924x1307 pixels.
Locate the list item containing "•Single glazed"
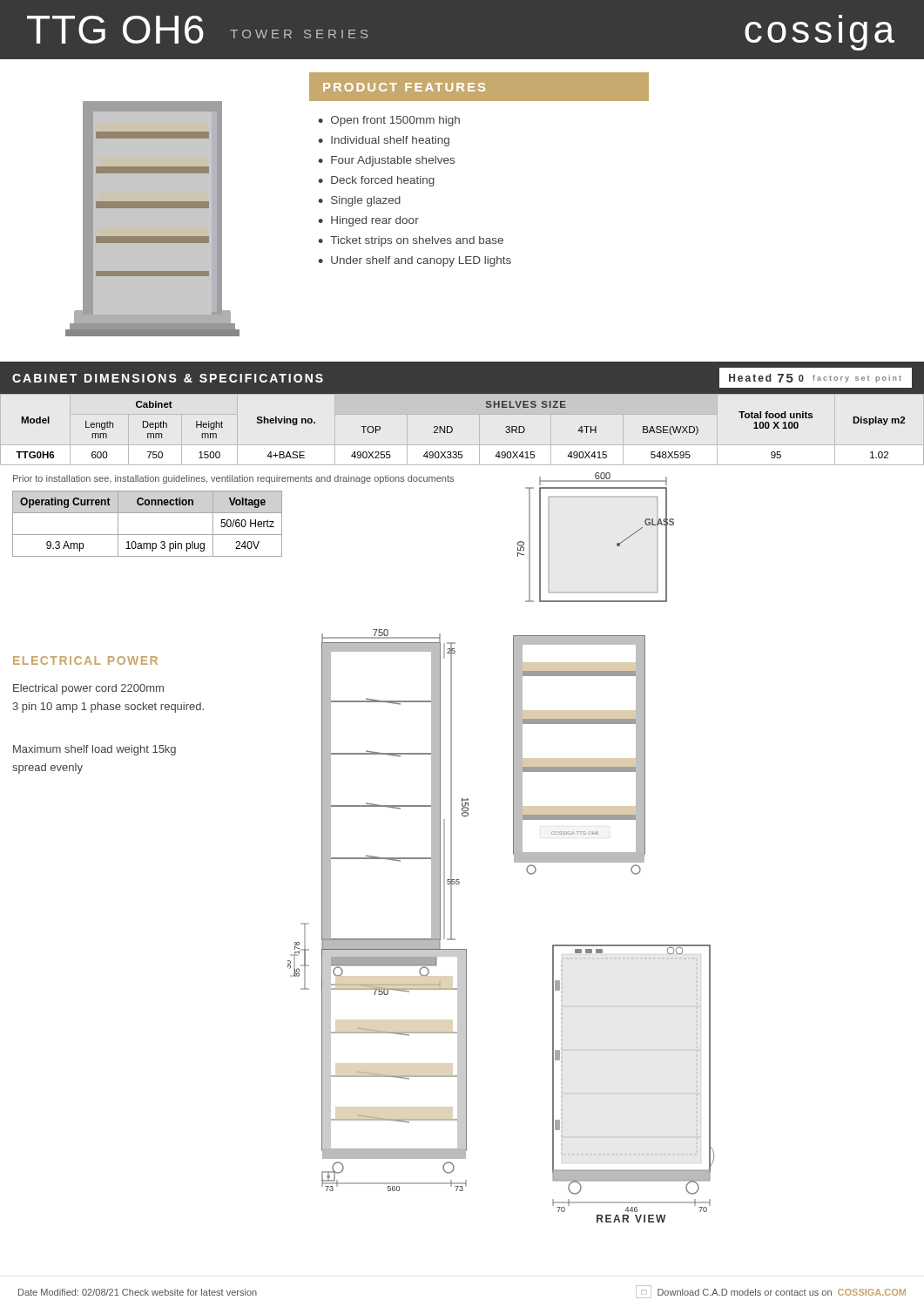[x=359, y=201]
